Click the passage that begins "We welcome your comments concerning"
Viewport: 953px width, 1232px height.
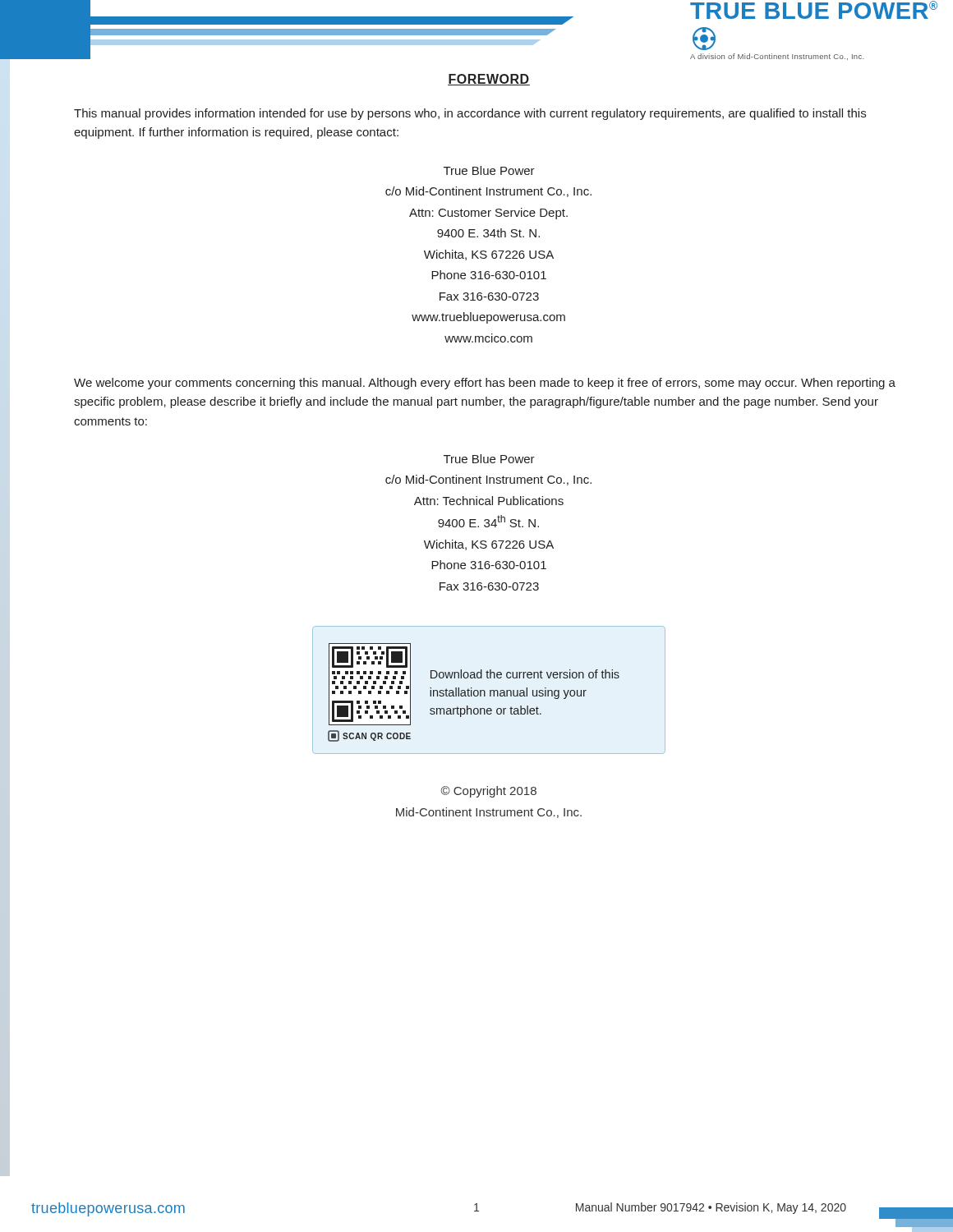point(485,401)
